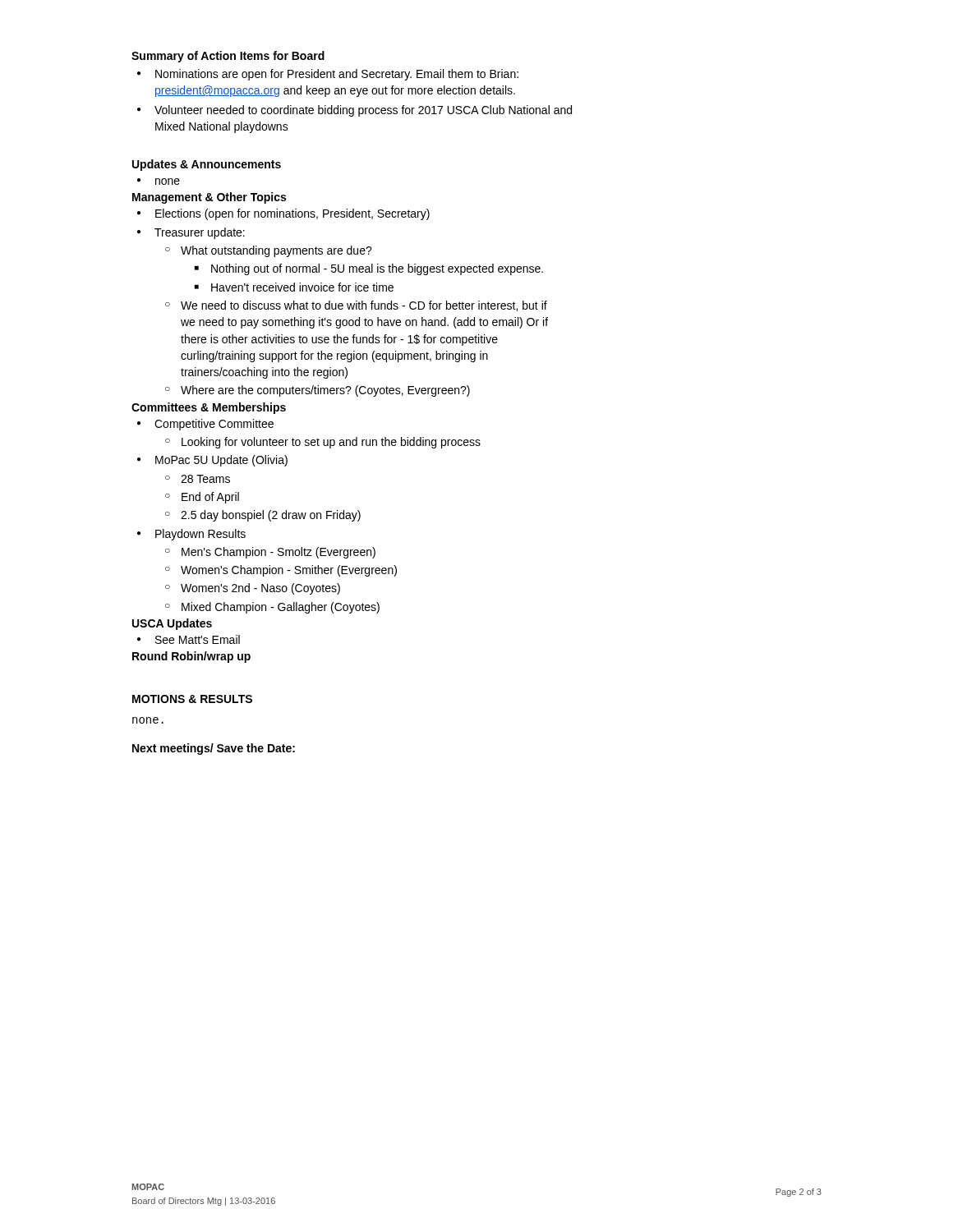This screenshot has width=953, height=1232.
Task: Find the block on this page that starts "○ We need"
Action: 356,338
